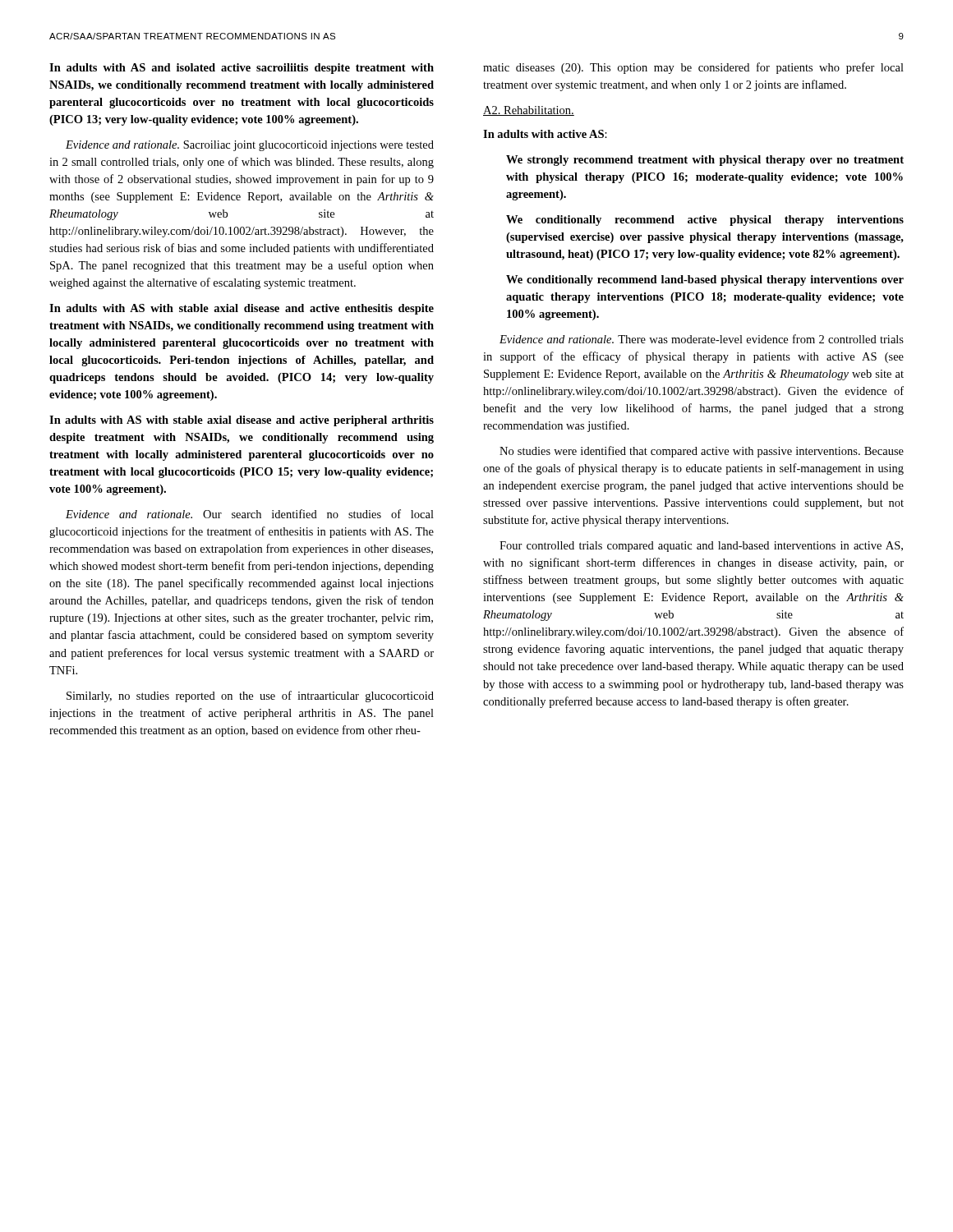This screenshot has width=953, height=1232.
Task: Point to "A2. Rehabilitation."
Action: tap(529, 110)
